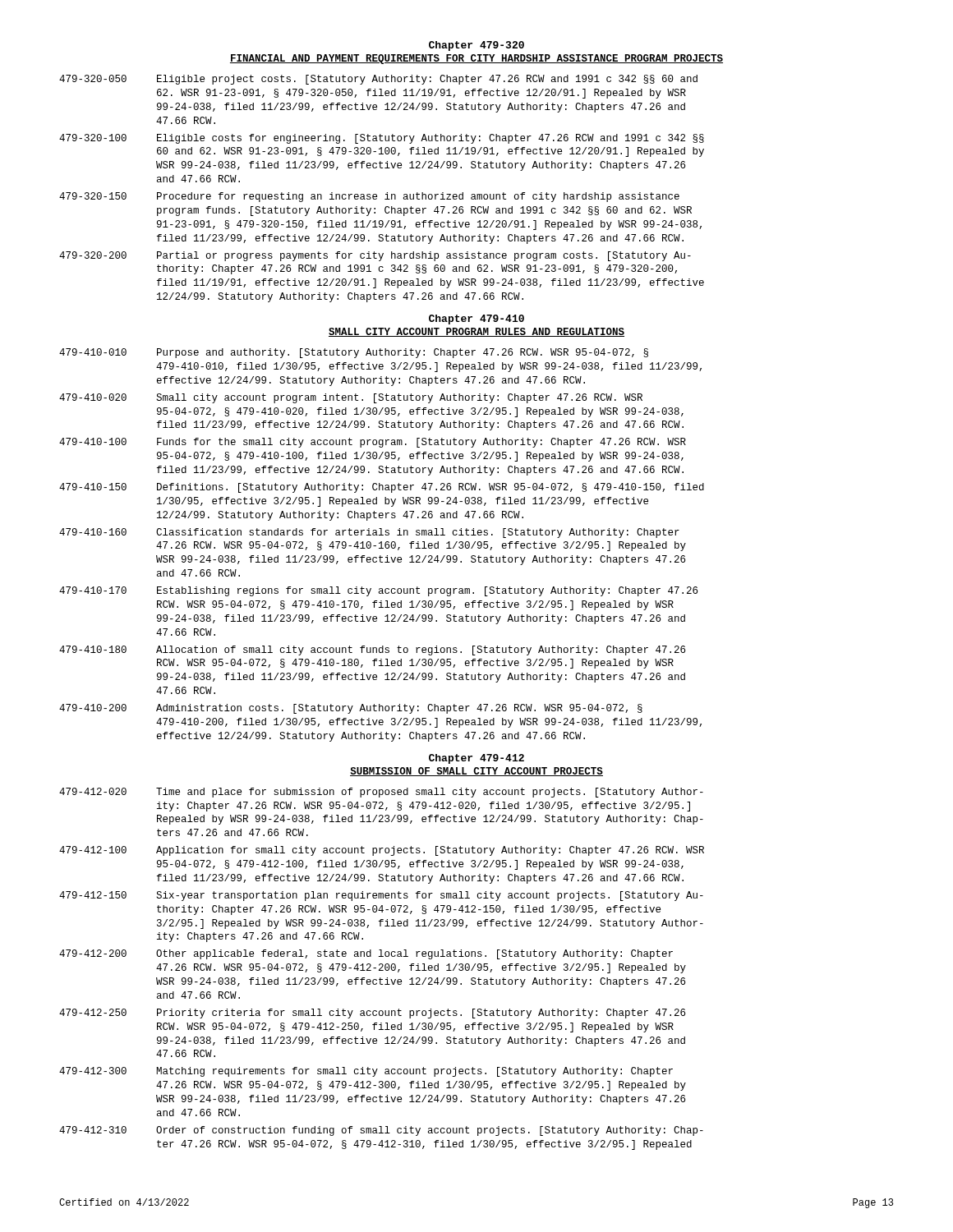Click on the block starting "479-320-050 Eligible project costs. [Statutory Authority: Chapter 47.26"
The image size is (953, 1232).
[476, 101]
